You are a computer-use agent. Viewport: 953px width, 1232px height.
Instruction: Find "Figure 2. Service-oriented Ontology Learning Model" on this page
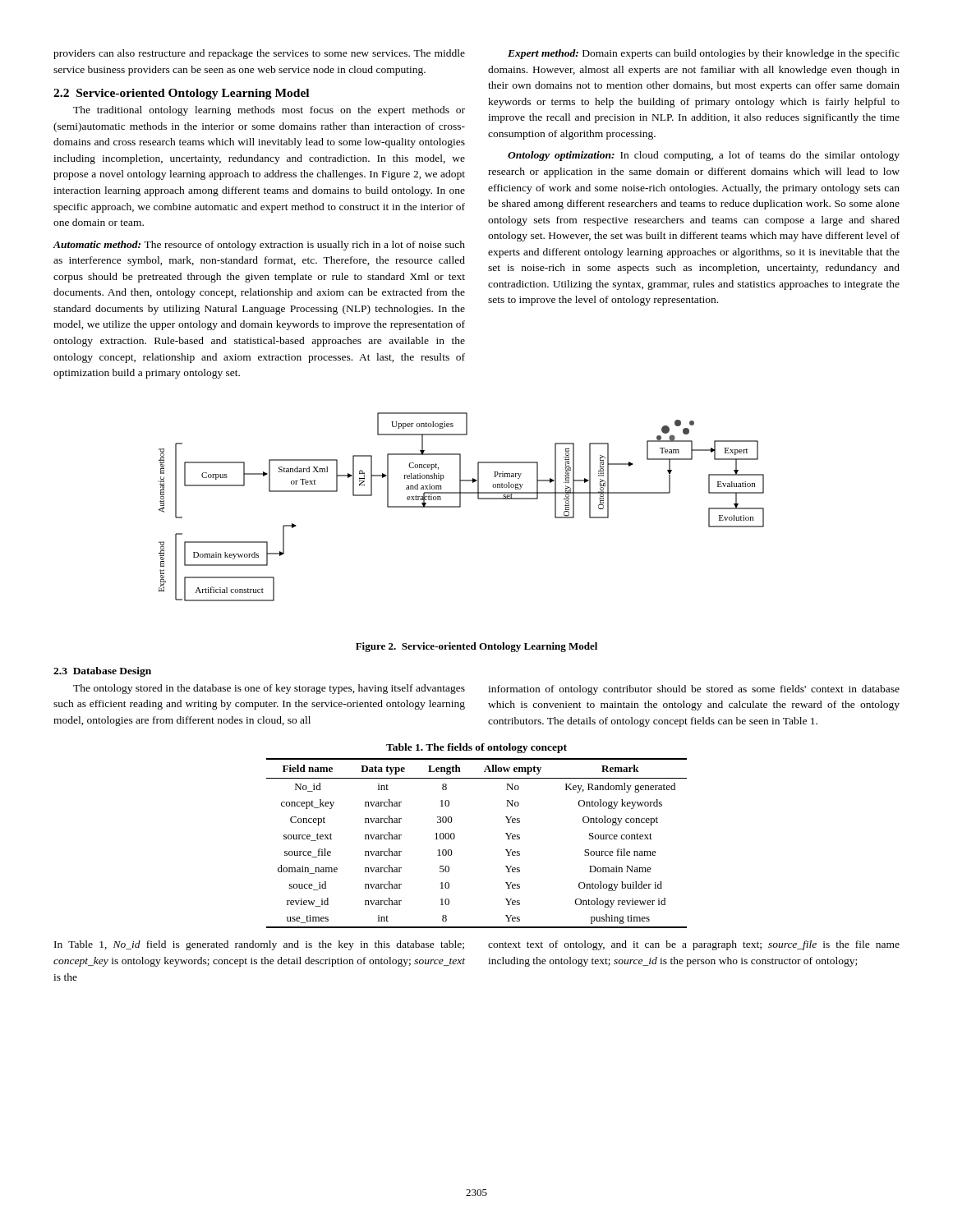coord(476,646)
